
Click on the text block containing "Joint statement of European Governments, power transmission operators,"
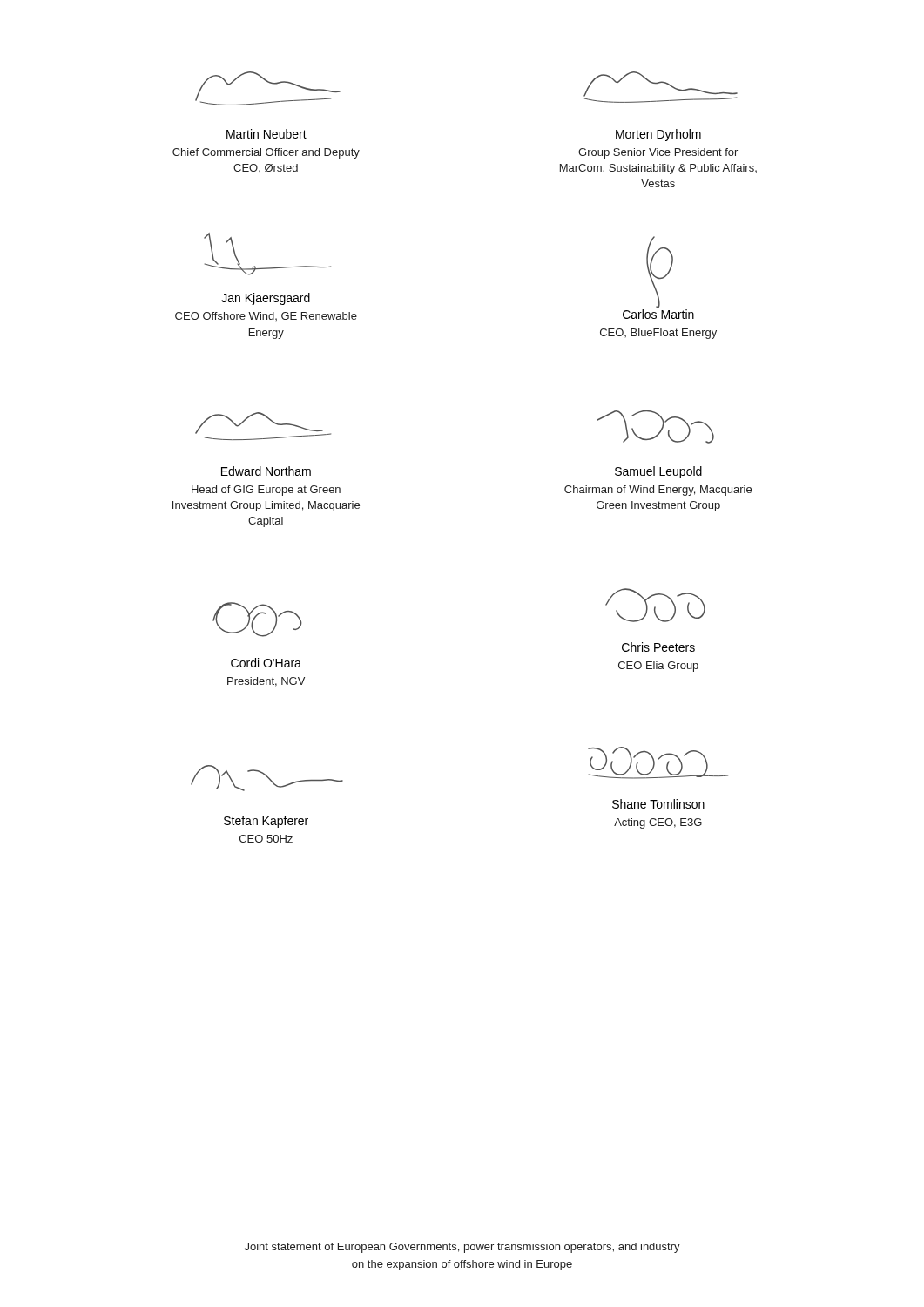tap(462, 1255)
